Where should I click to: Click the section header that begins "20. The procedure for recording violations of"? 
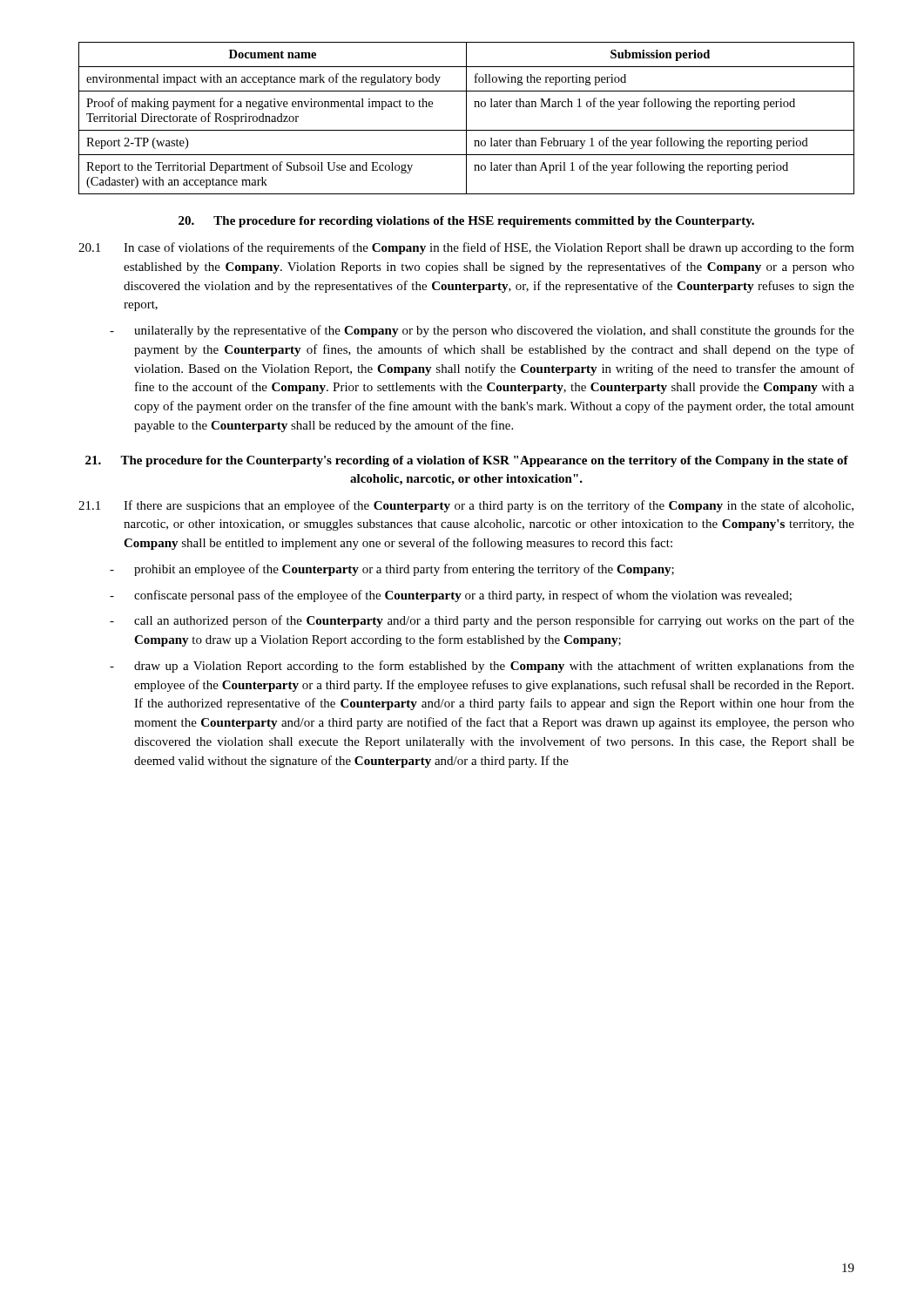[x=466, y=220]
